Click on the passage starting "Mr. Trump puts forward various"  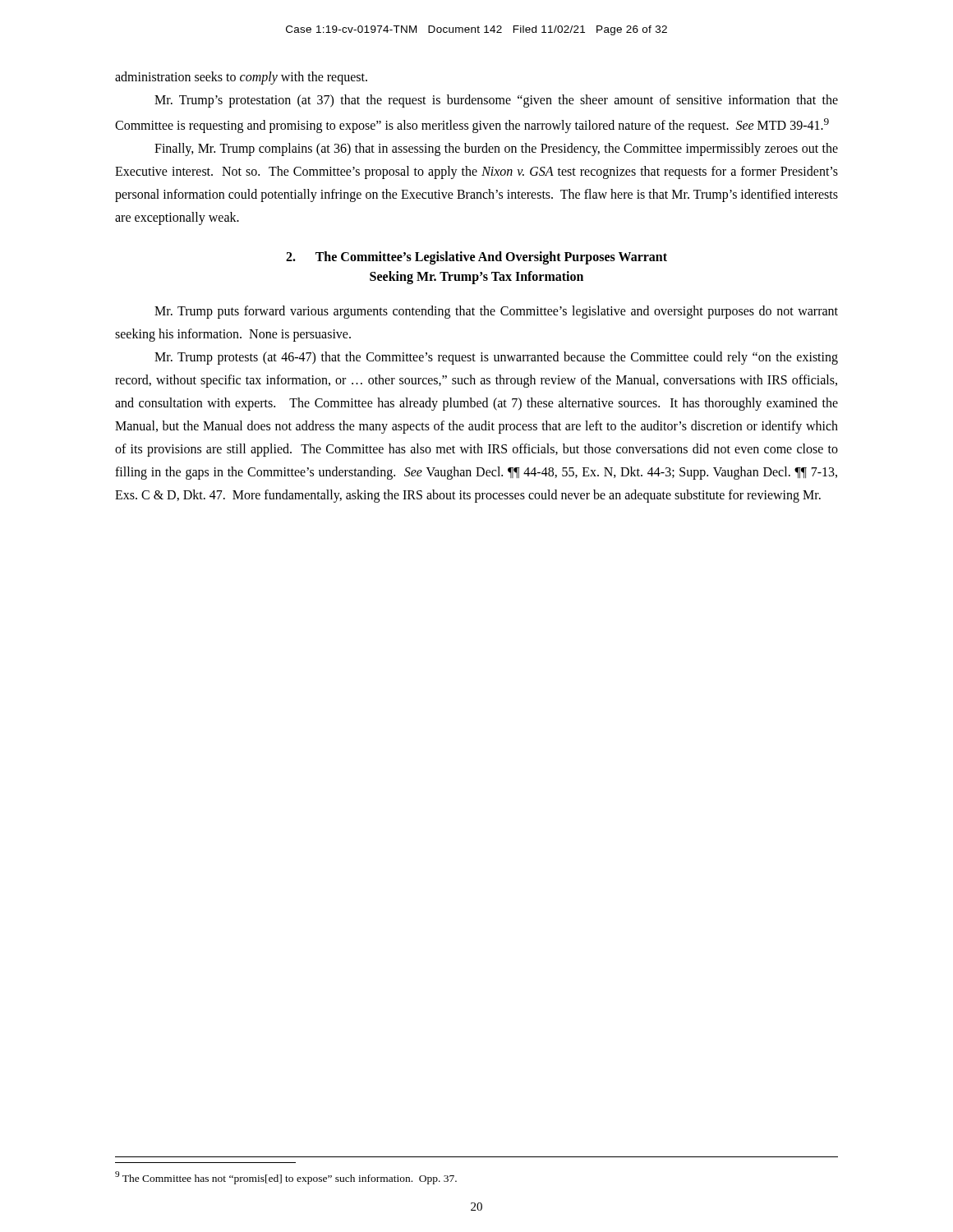click(476, 323)
